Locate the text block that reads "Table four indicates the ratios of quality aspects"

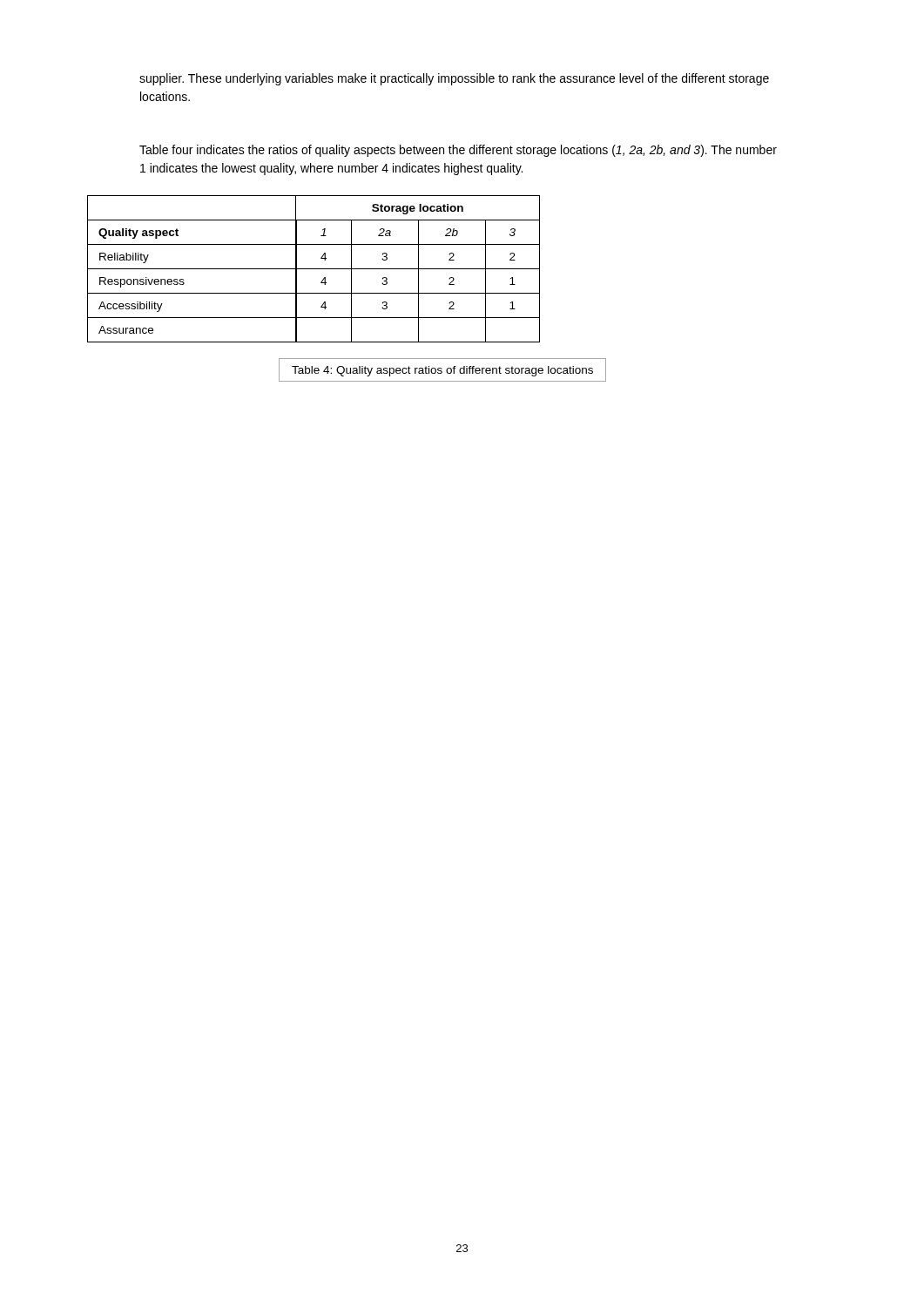pyautogui.click(x=458, y=159)
